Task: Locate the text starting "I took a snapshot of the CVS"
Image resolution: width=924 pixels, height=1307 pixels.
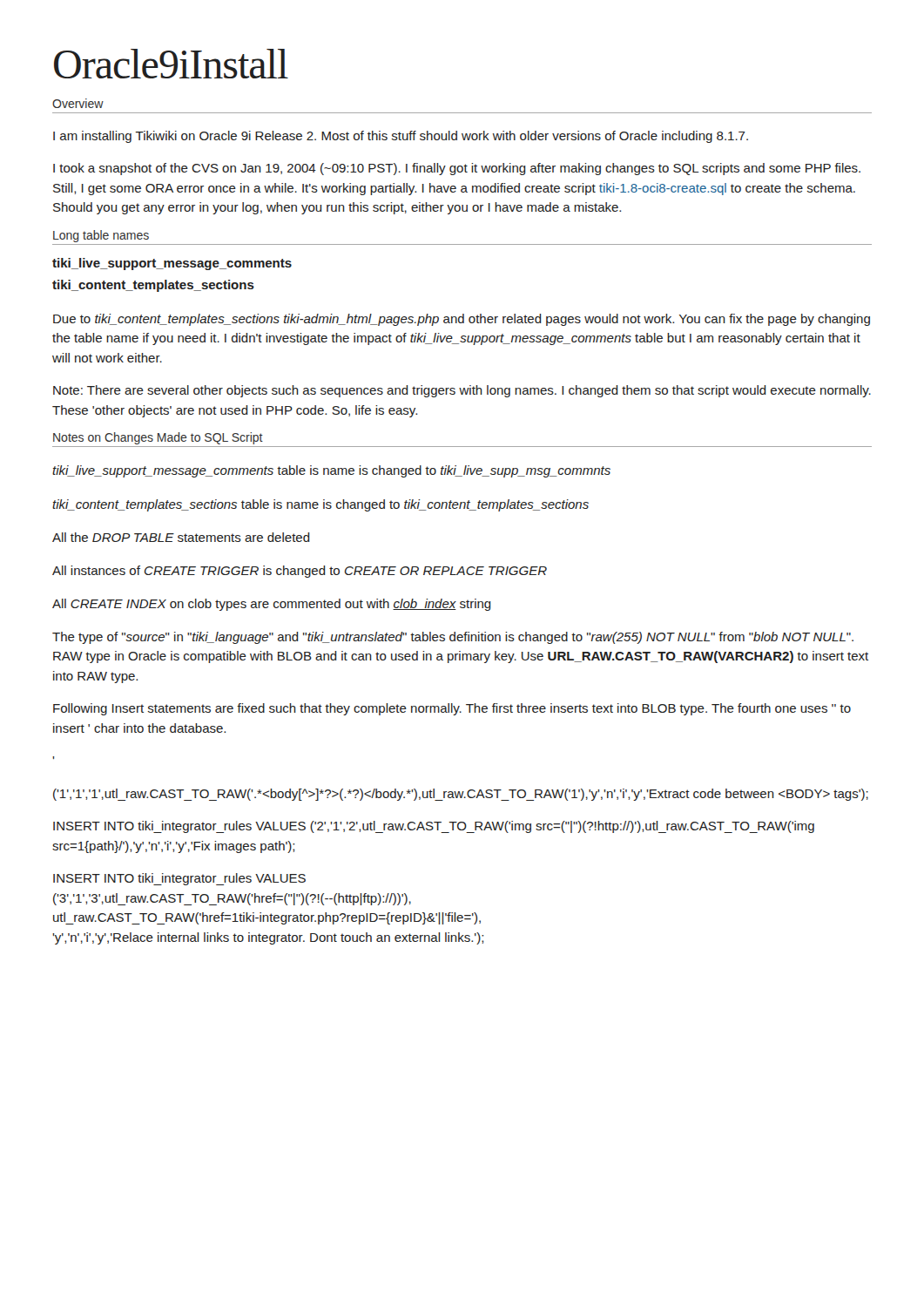Action: coord(462,188)
